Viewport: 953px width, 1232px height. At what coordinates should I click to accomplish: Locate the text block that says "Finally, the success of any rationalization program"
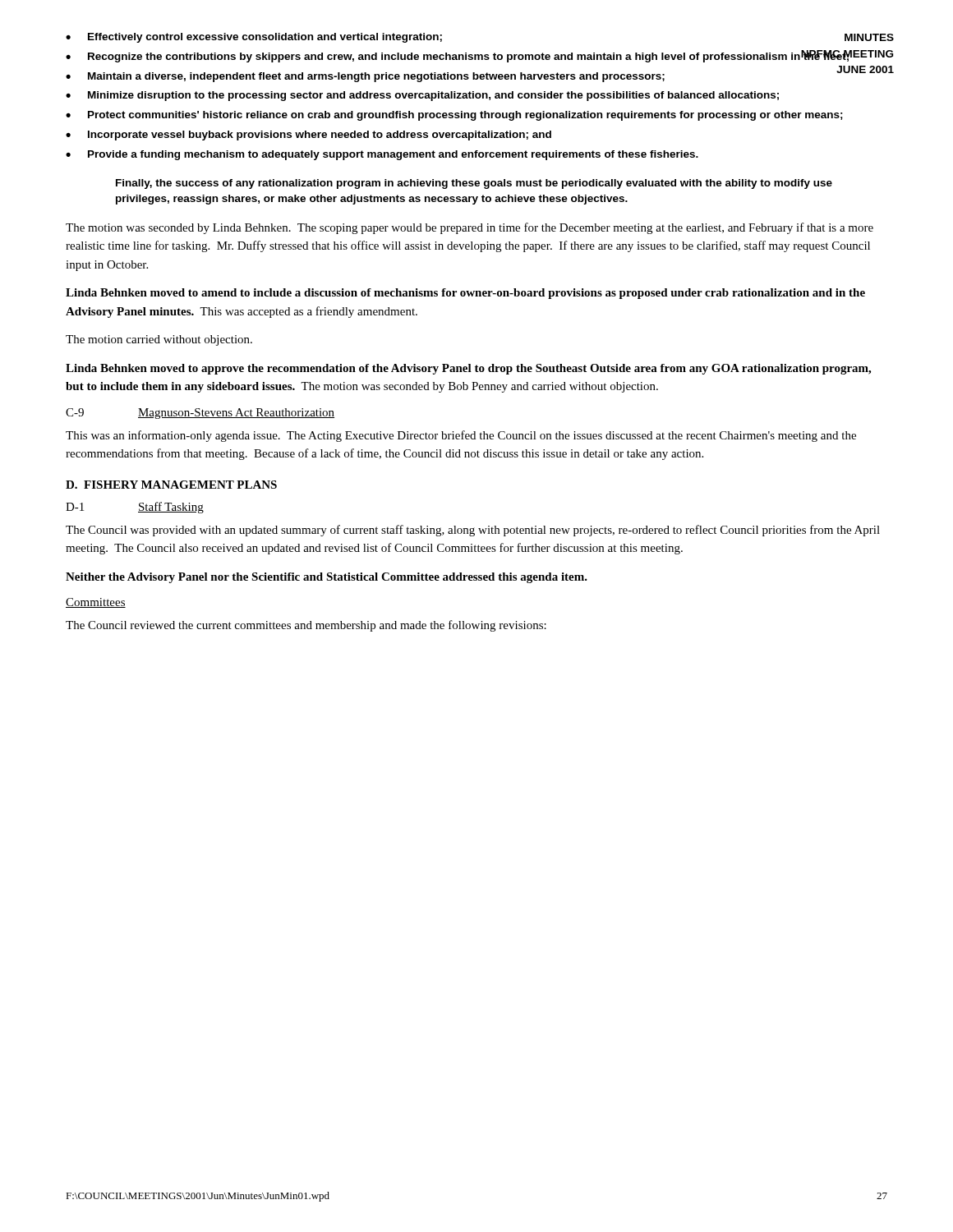(474, 190)
